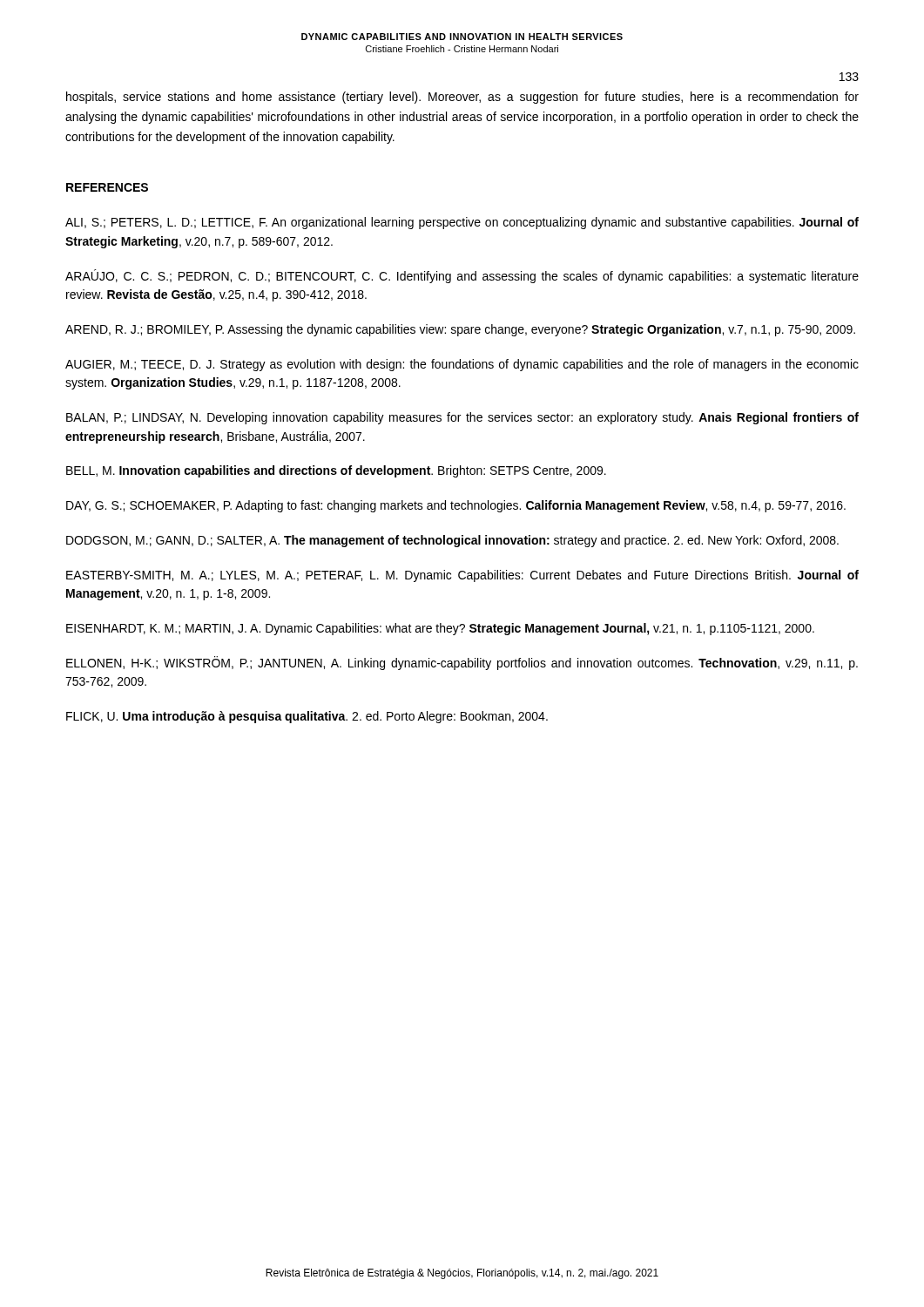This screenshot has height=1307, width=924.
Task: Navigate to the text block starting "FLICK, U. Uma introdução à pesquisa qualitativa."
Action: (307, 716)
